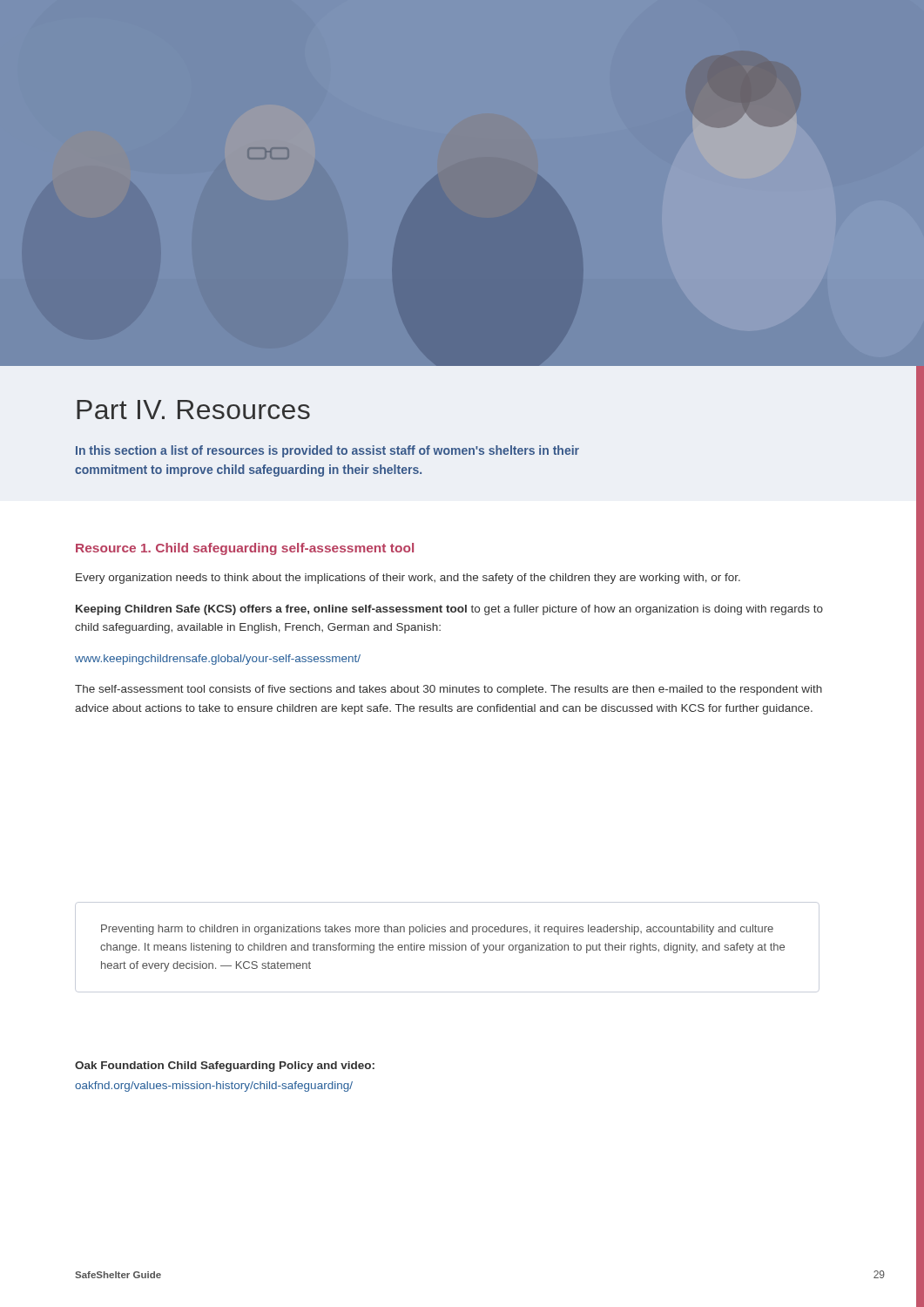Select the text block with the text "Every organization needs"
This screenshot has width=924, height=1307.
[408, 577]
